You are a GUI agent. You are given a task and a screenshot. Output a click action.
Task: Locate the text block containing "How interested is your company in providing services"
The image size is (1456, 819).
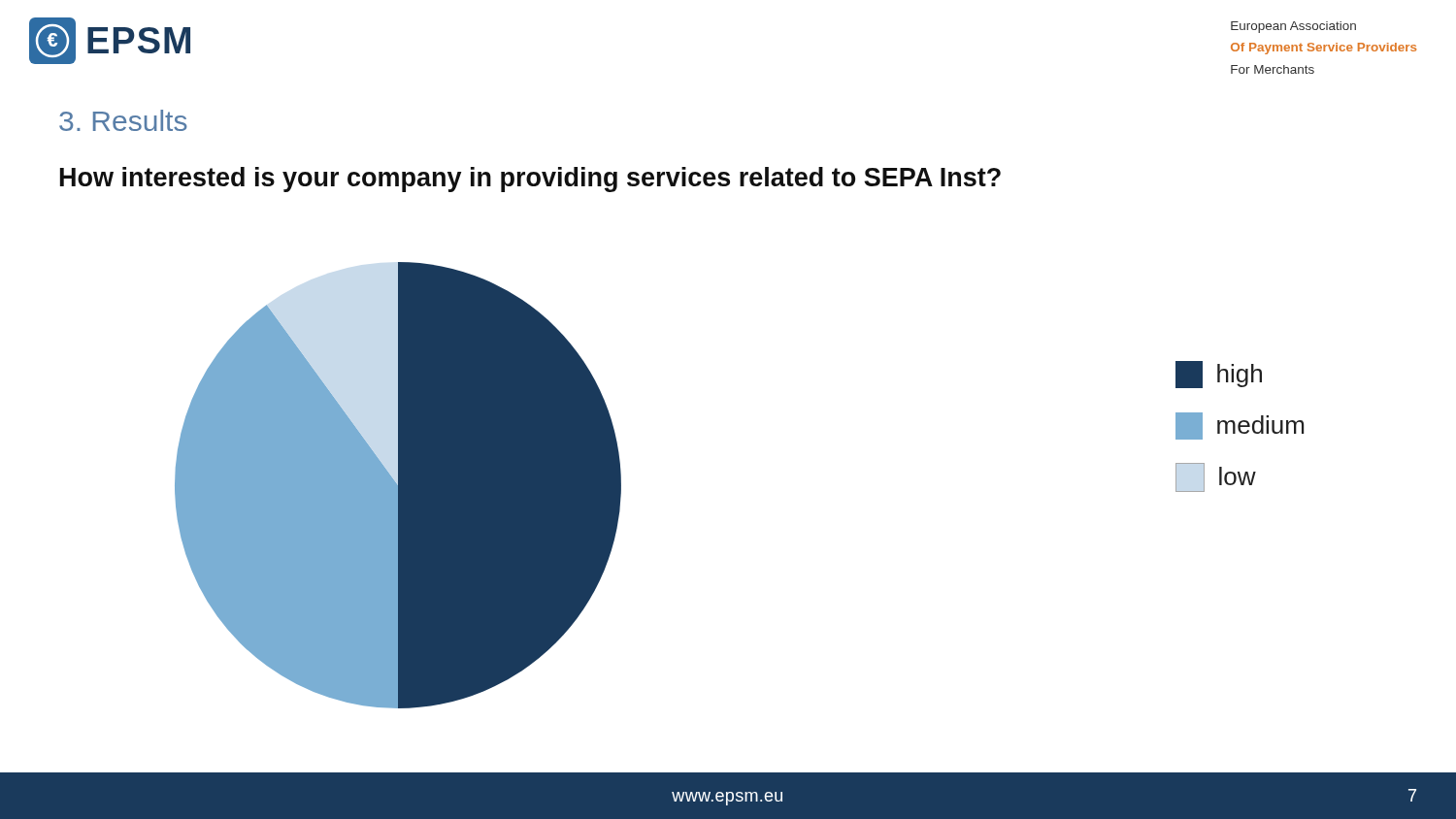530,178
